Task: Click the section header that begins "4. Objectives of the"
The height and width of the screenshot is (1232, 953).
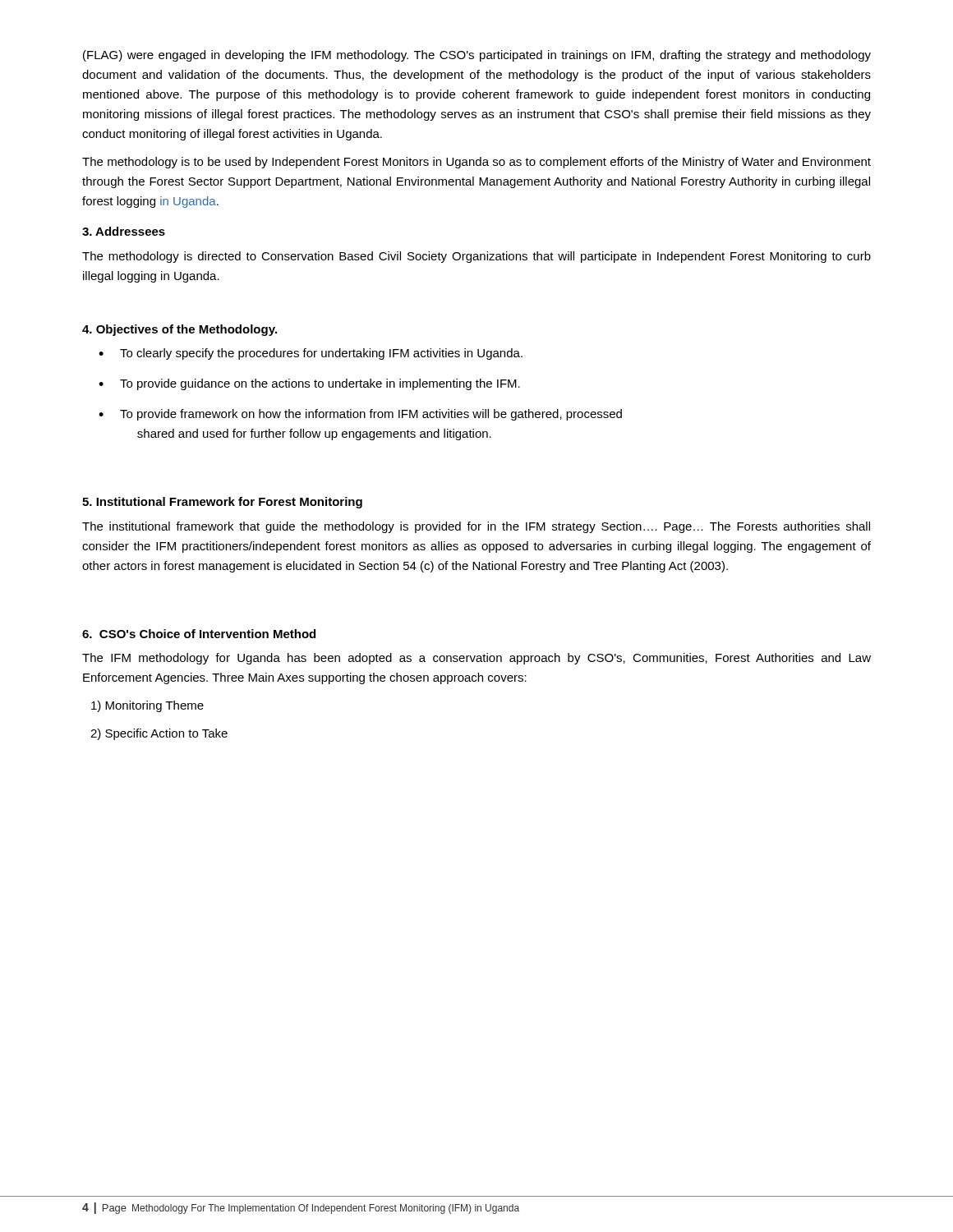Action: (180, 329)
